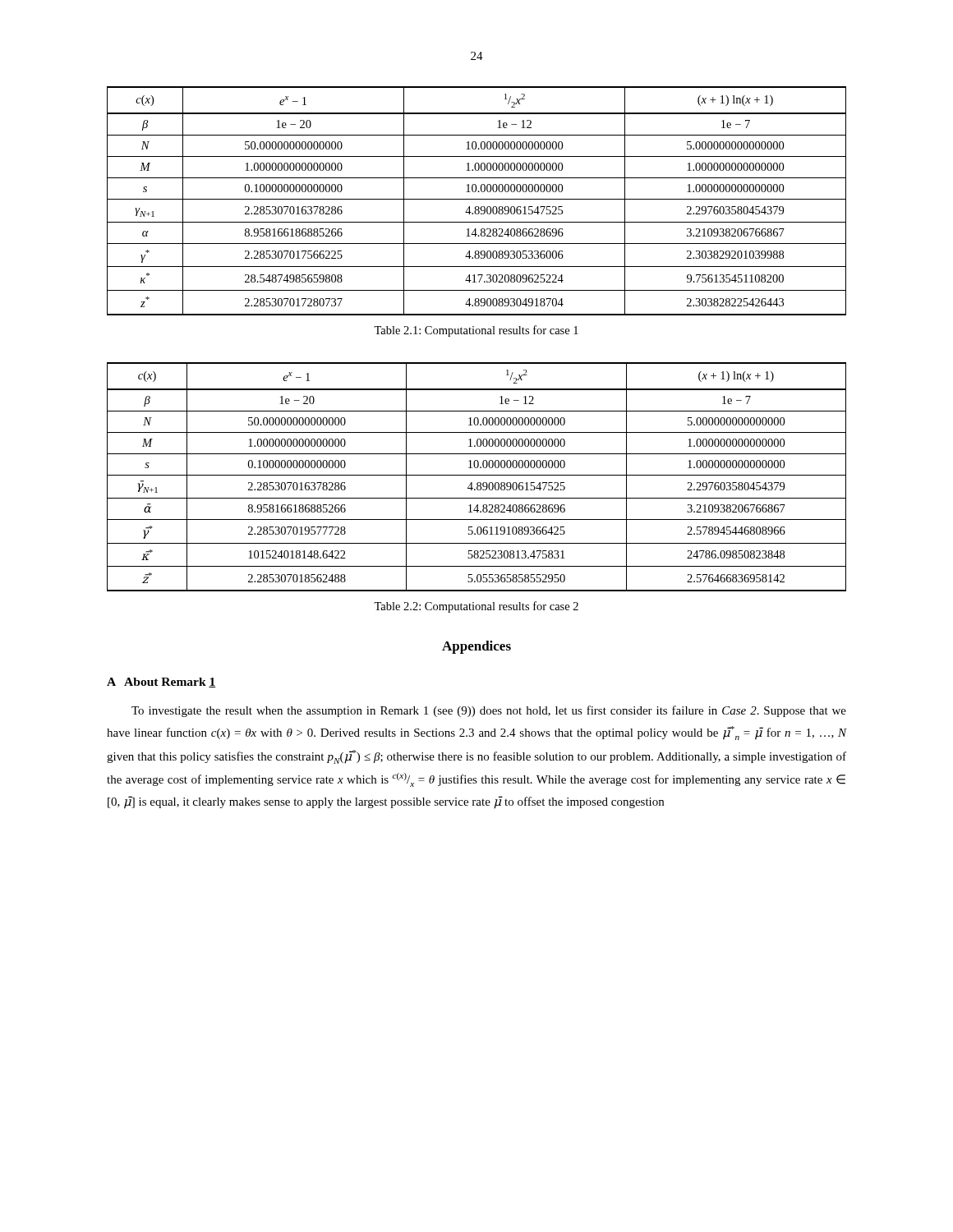The height and width of the screenshot is (1232, 953).
Task: Click where it says "A About Remark 1"
Action: [161, 681]
